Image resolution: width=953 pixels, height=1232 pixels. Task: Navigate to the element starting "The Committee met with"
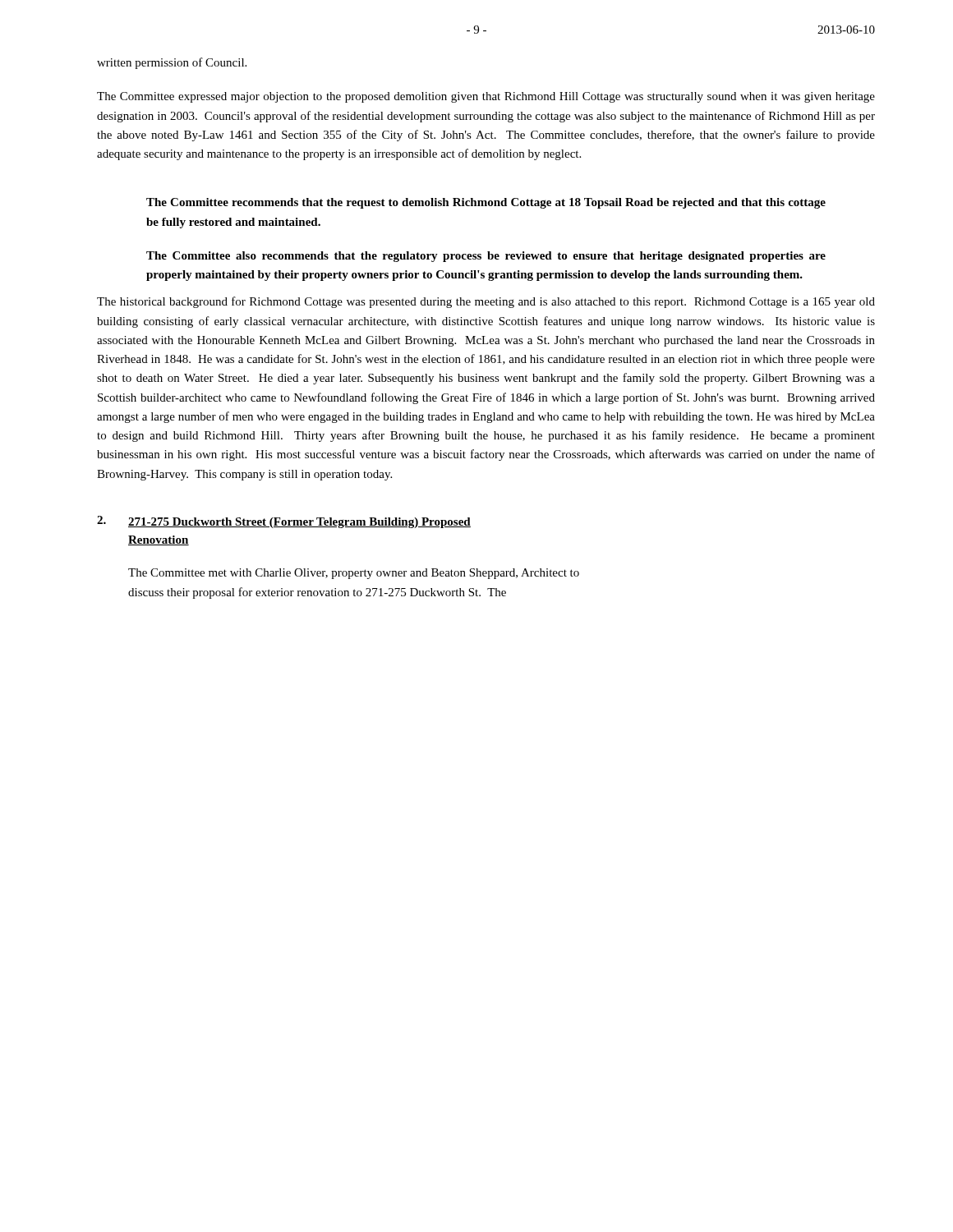point(354,582)
